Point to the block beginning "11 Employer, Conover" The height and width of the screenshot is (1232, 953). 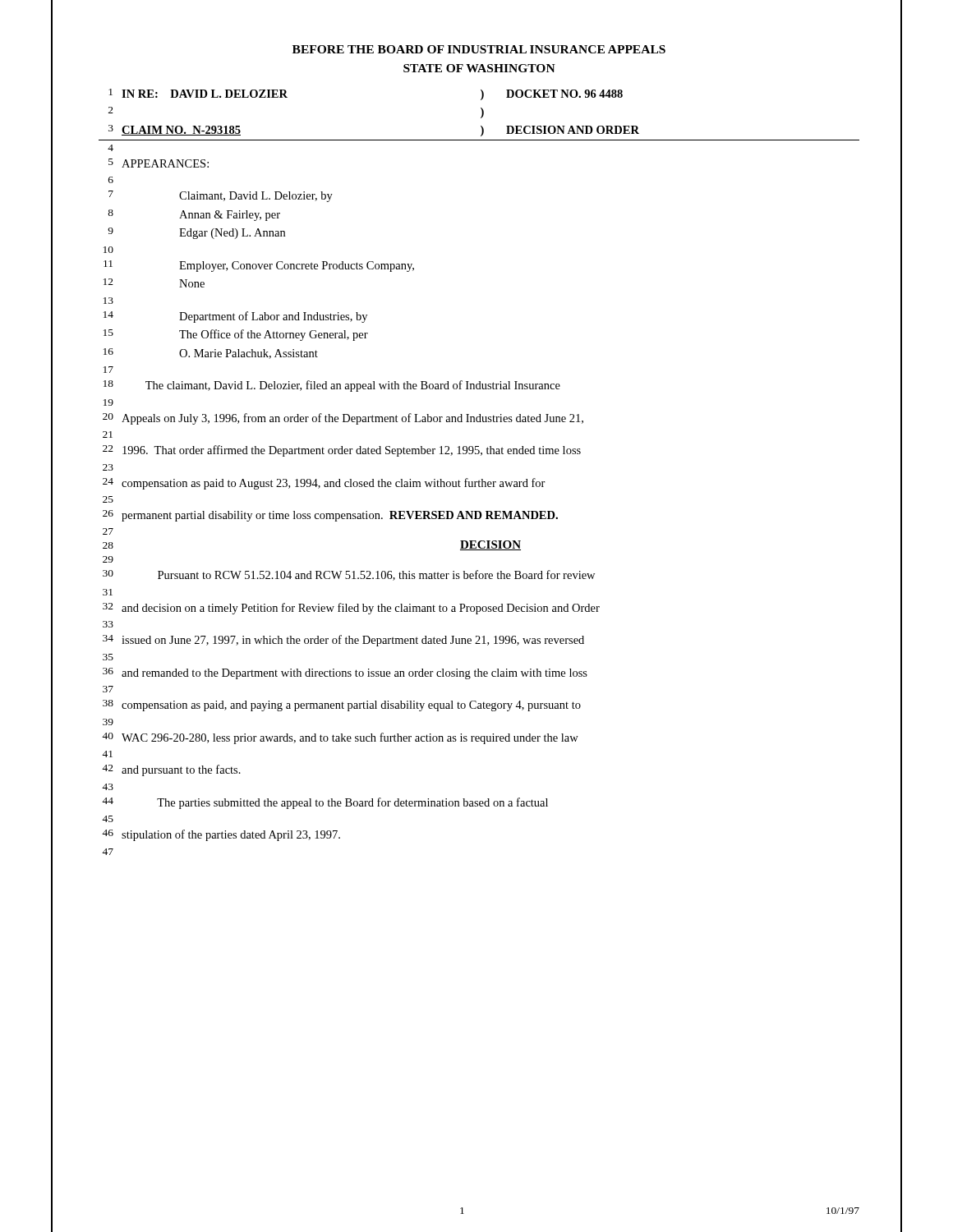(259, 266)
